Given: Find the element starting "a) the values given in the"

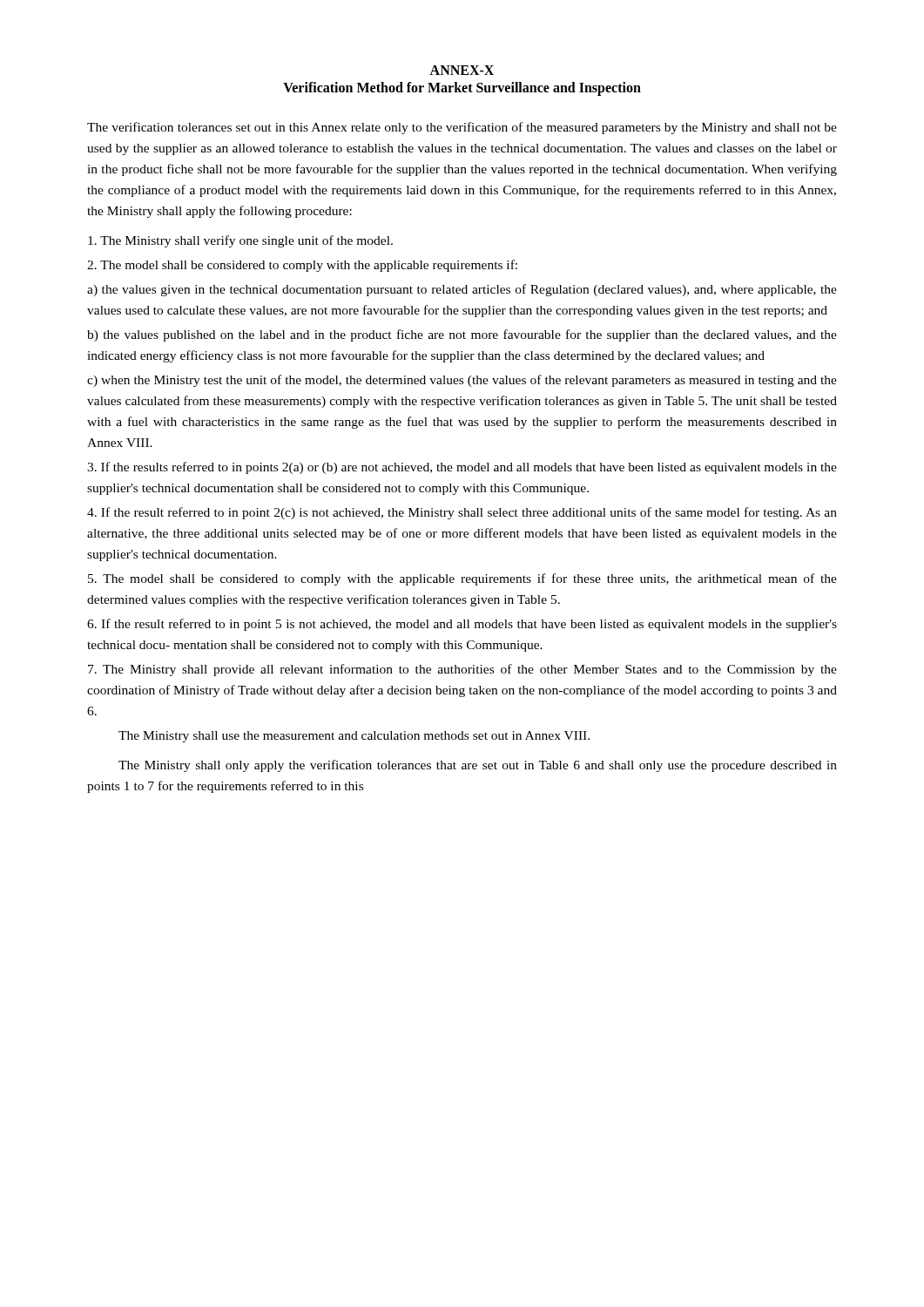Looking at the screenshot, I should coord(462,299).
